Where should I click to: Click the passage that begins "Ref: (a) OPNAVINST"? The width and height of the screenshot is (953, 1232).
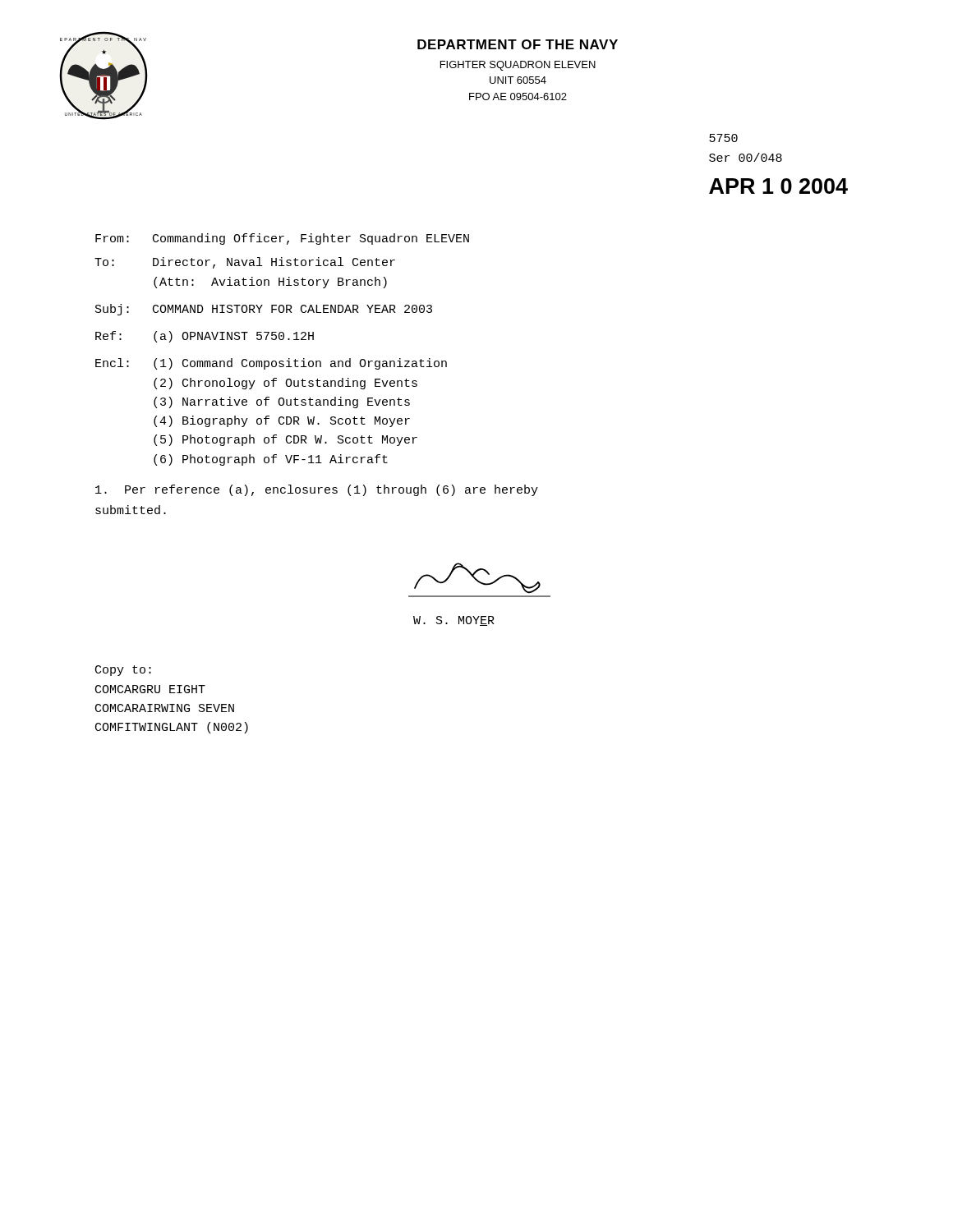[x=205, y=337]
